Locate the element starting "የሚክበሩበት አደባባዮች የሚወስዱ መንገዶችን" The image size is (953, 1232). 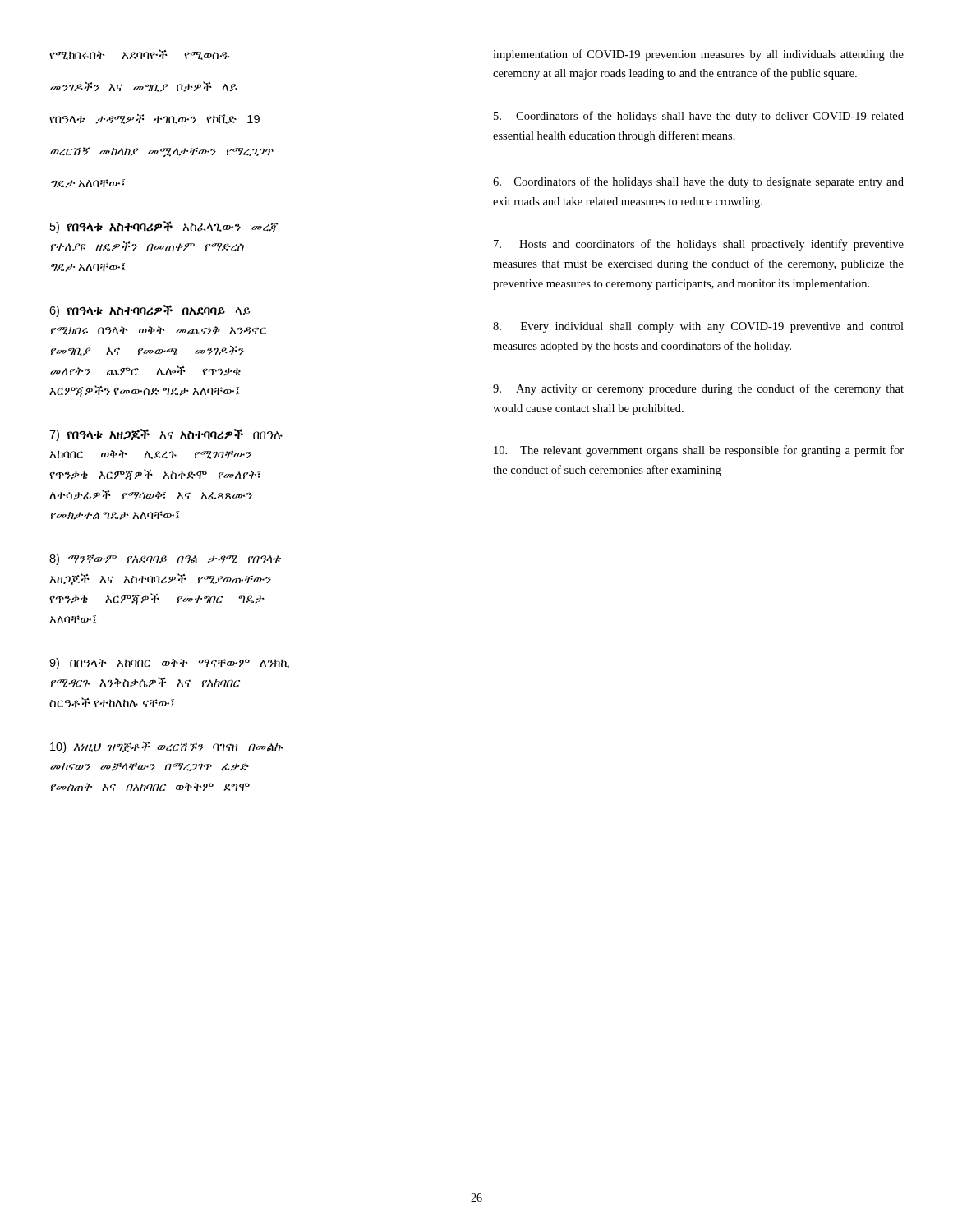tap(242, 119)
